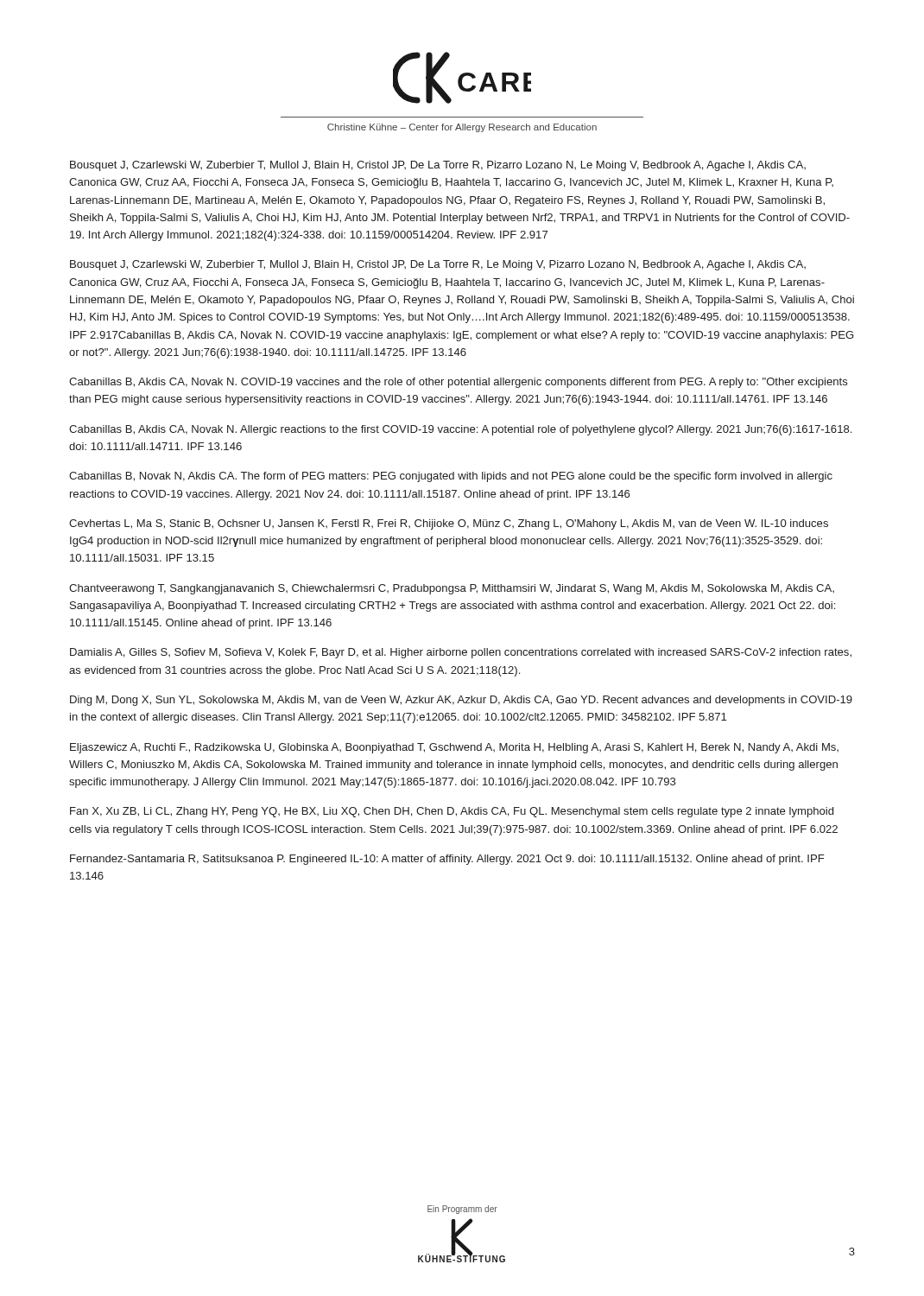The height and width of the screenshot is (1296, 924).
Task: Locate the text block containing "Fernandez-Santamaria R, Satitsuksanoa P. Engineered IL-10:"
Action: (x=447, y=867)
